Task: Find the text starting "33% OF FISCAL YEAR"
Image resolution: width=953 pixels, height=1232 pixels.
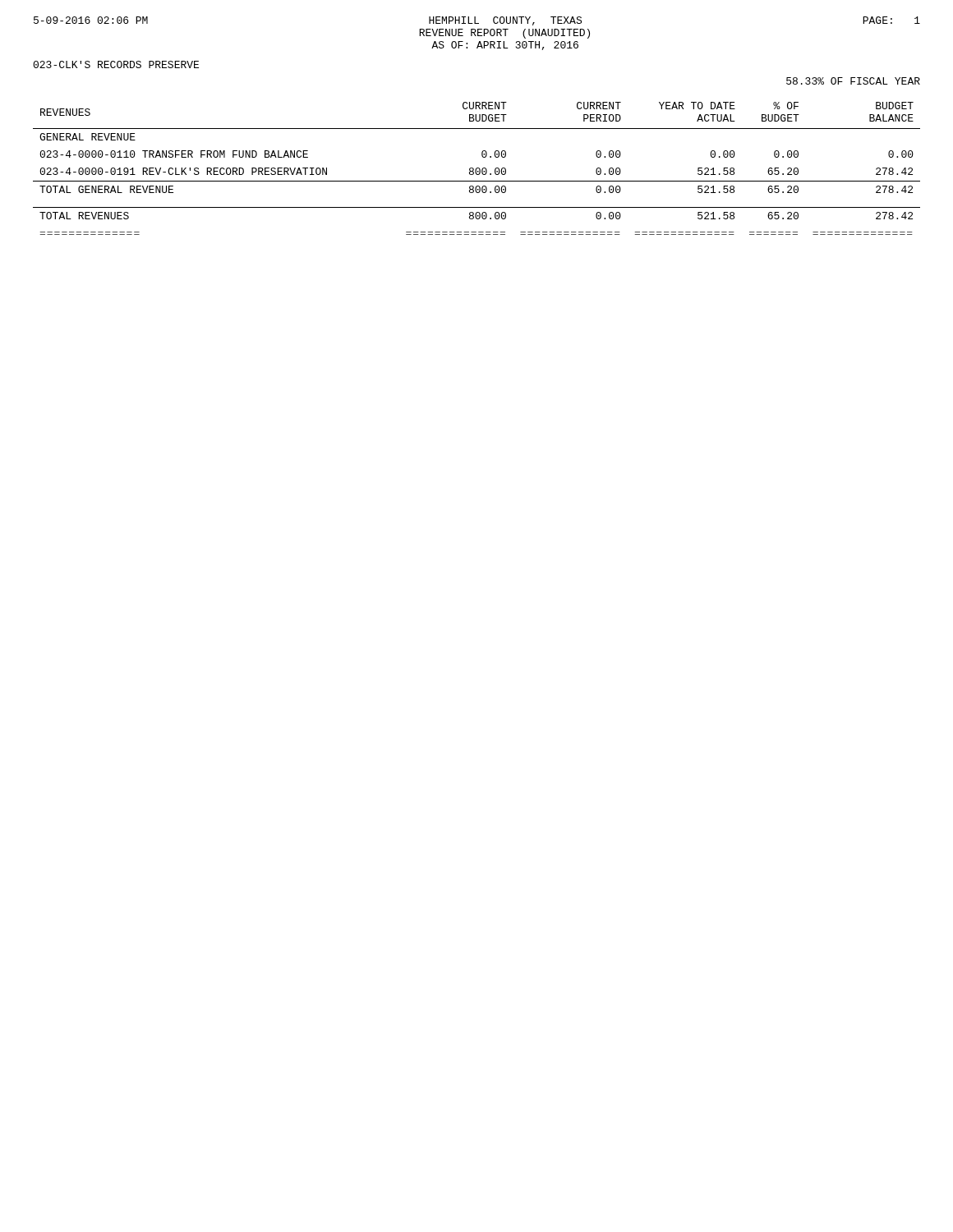Action: click(x=853, y=82)
